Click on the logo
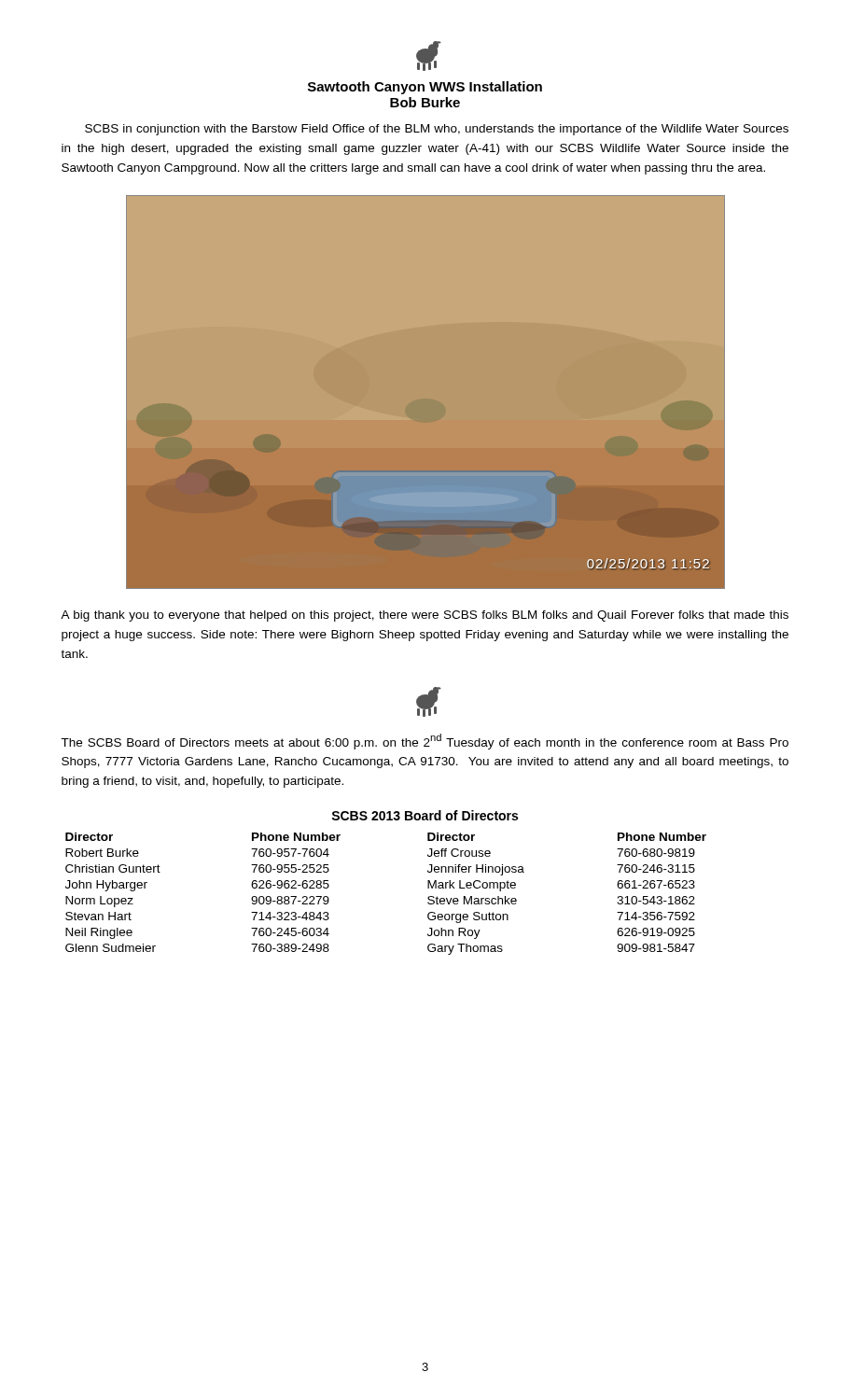The height and width of the screenshot is (1400, 850). click(x=425, y=701)
